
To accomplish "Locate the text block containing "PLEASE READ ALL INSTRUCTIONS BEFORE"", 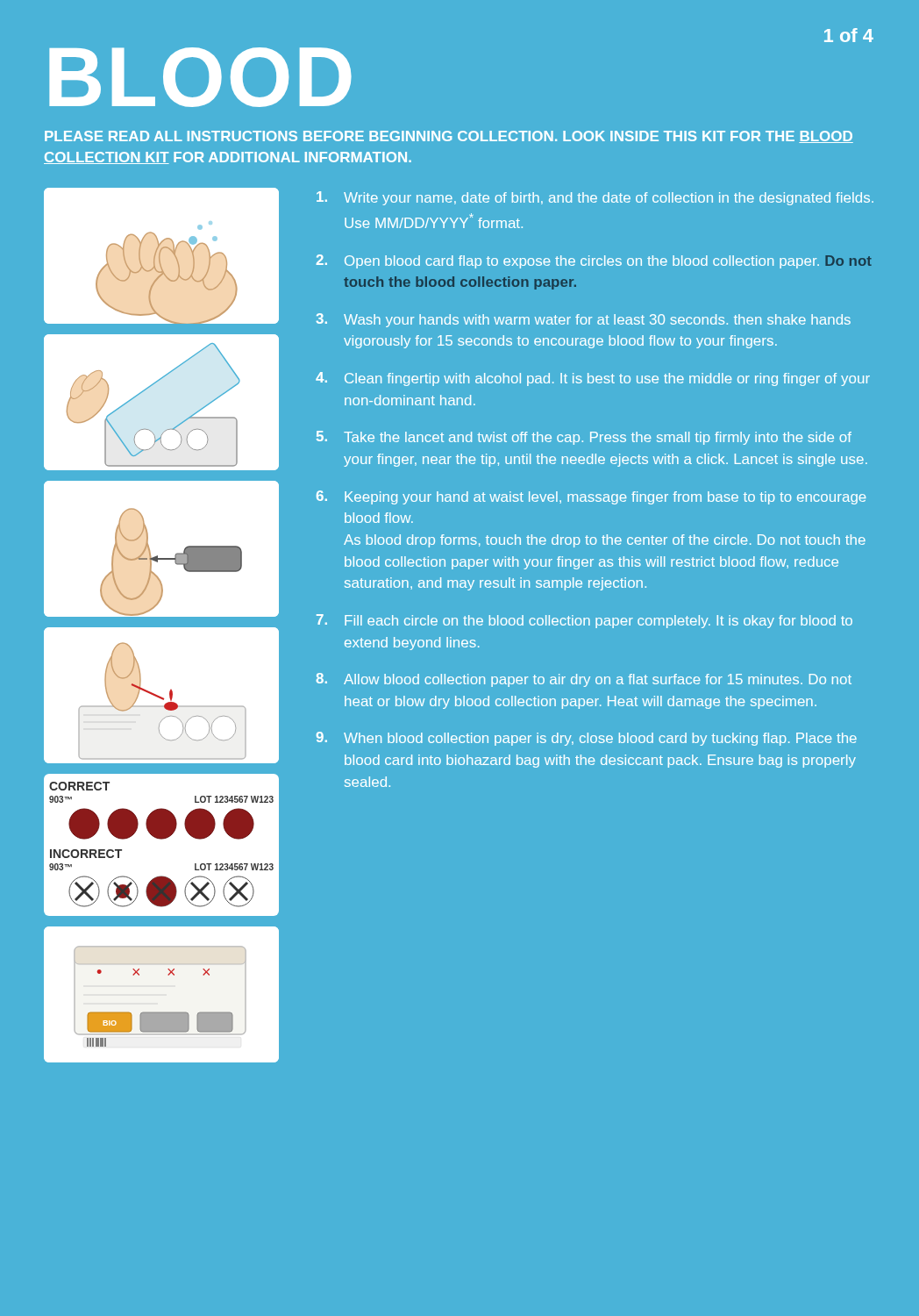I will pos(448,147).
